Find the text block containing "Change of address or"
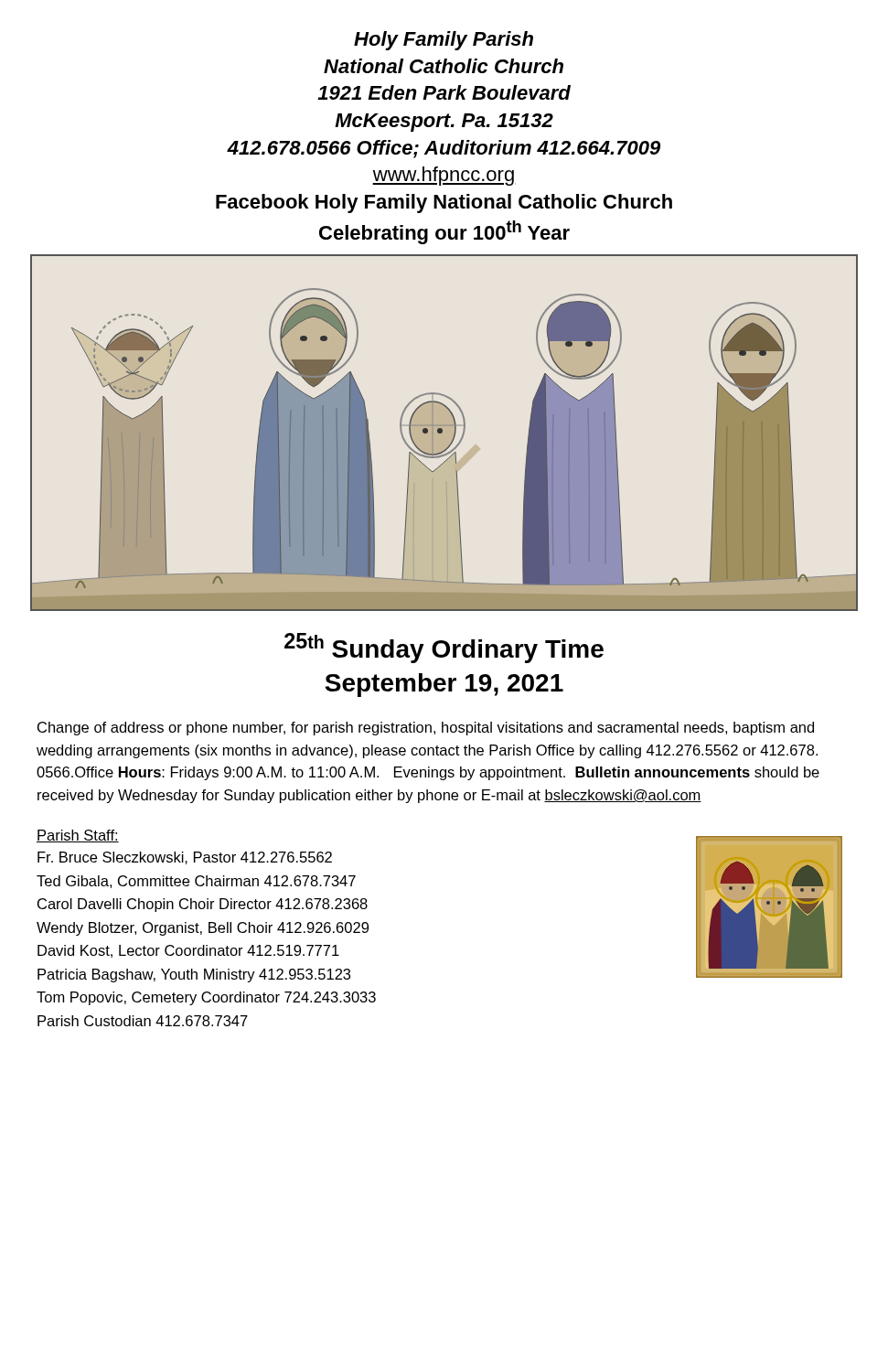Image resolution: width=888 pixels, height=1372 pixels. point(428,761)
